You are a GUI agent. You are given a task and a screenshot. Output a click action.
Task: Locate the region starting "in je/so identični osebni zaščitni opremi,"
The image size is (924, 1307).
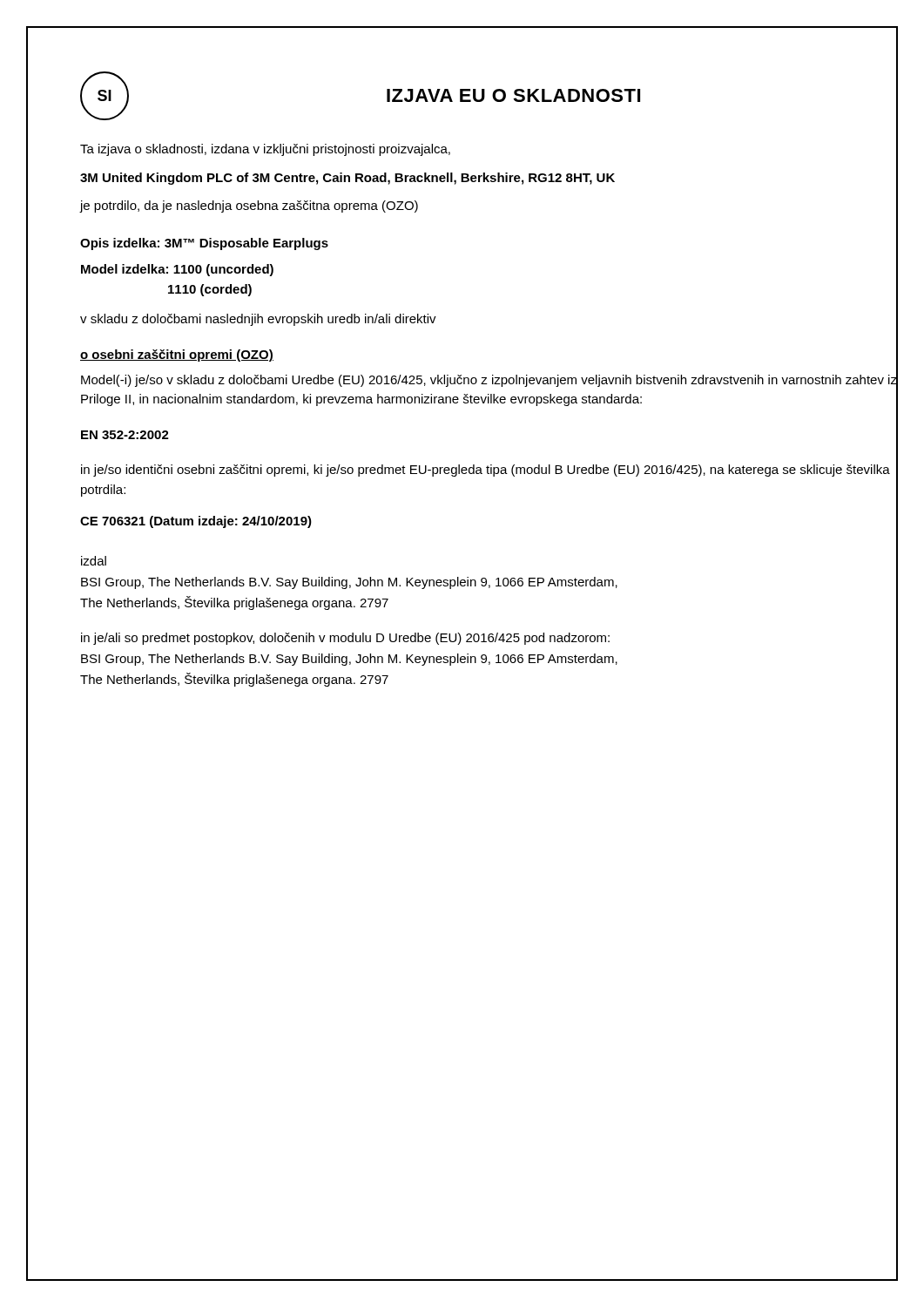point(485,479)
